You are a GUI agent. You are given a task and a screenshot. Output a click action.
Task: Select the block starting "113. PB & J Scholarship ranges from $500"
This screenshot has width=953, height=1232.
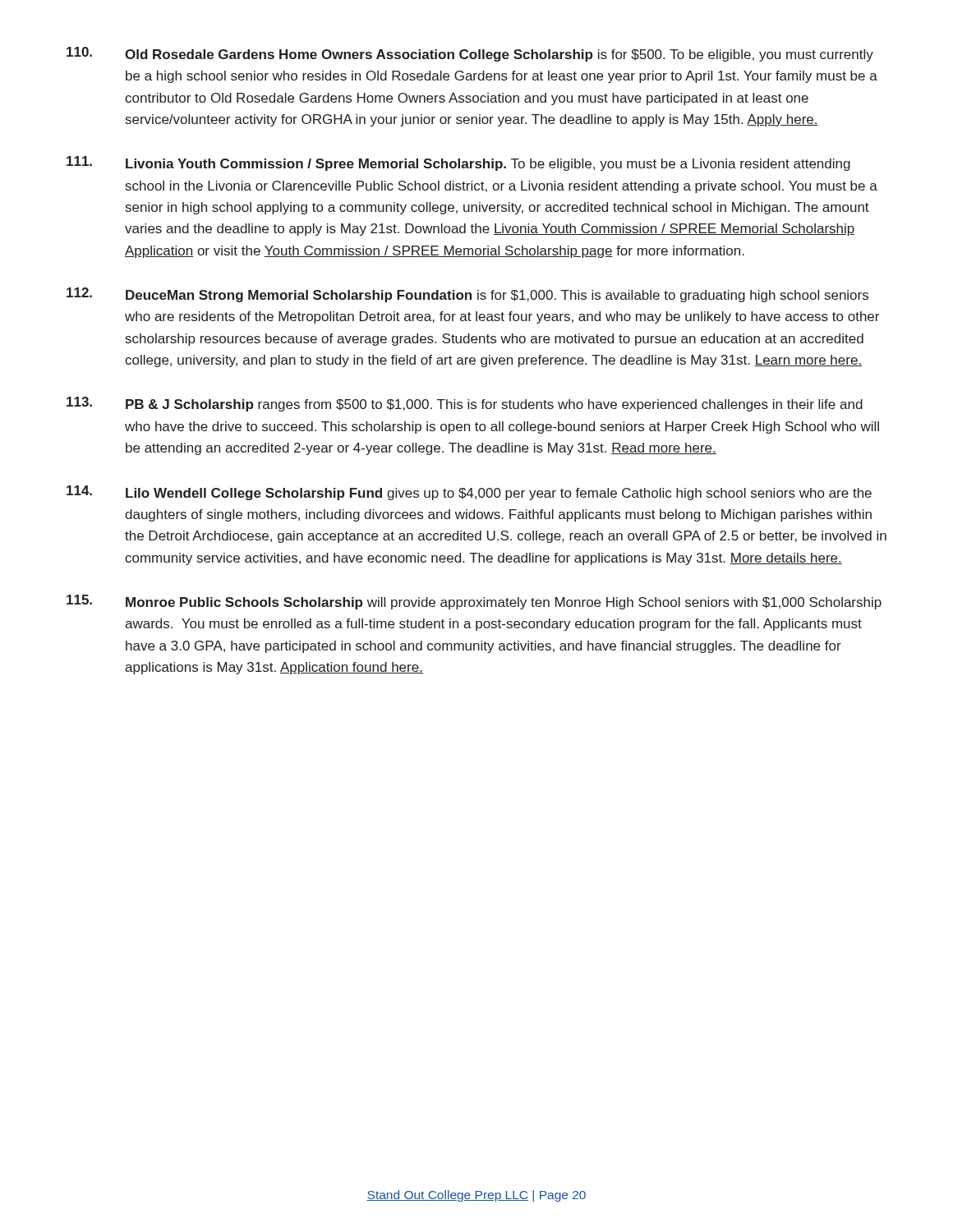click(x=476, y=427)
